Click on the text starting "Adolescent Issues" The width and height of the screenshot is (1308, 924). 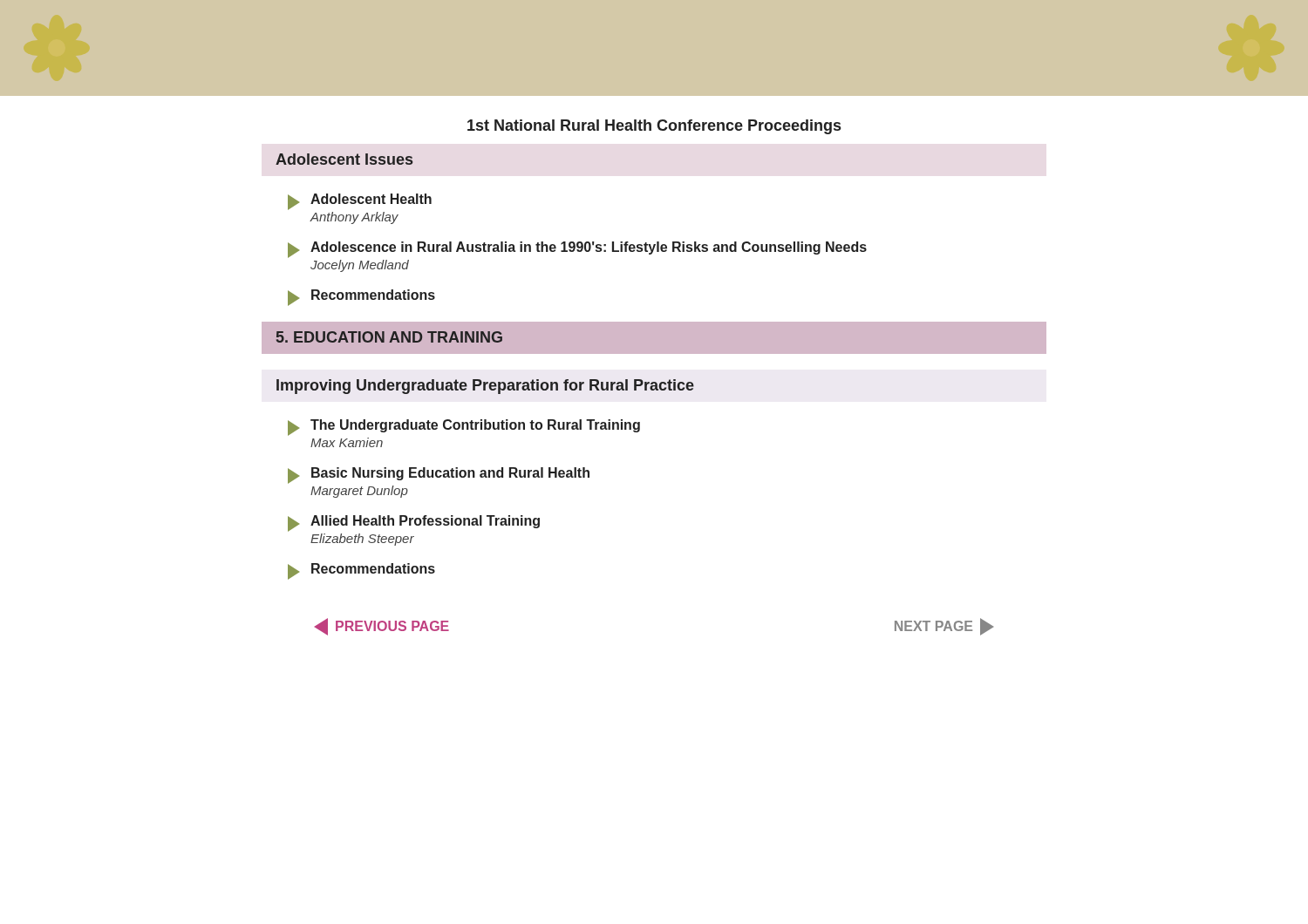tap(344, 160)
